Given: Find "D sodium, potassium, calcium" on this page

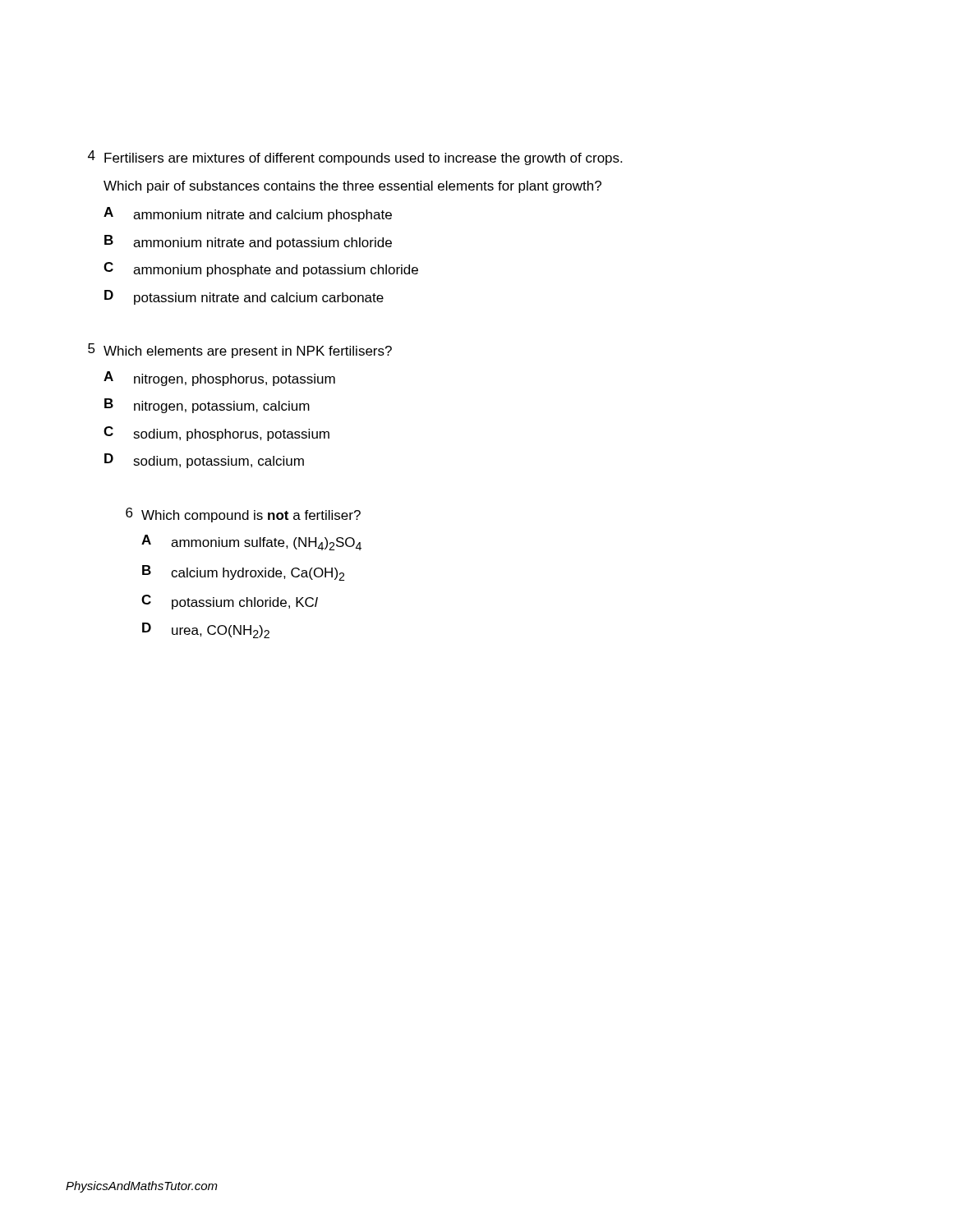Looking at the screenshot, I should (204, 461).
